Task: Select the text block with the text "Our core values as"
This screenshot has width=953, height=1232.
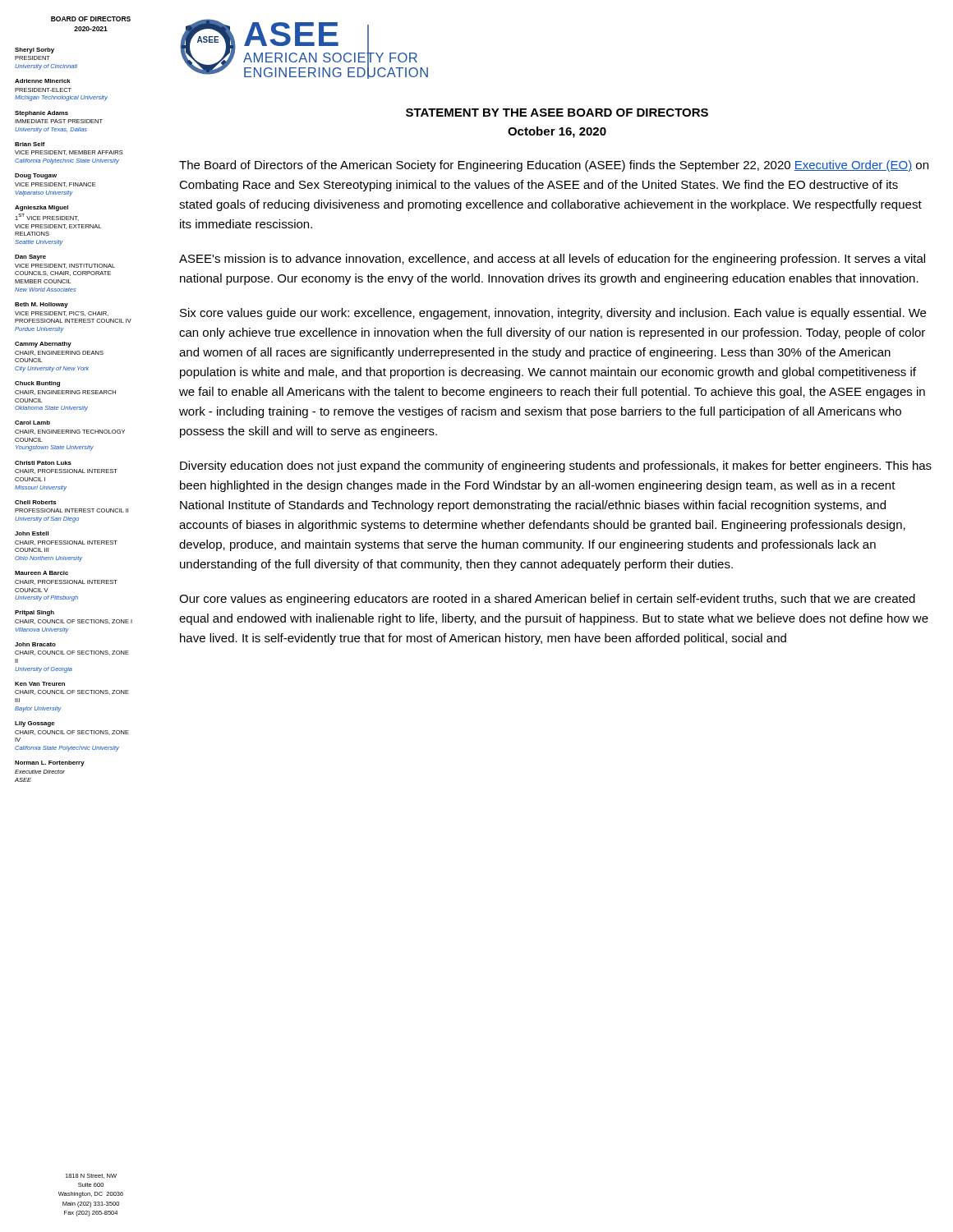Action: 554,618
